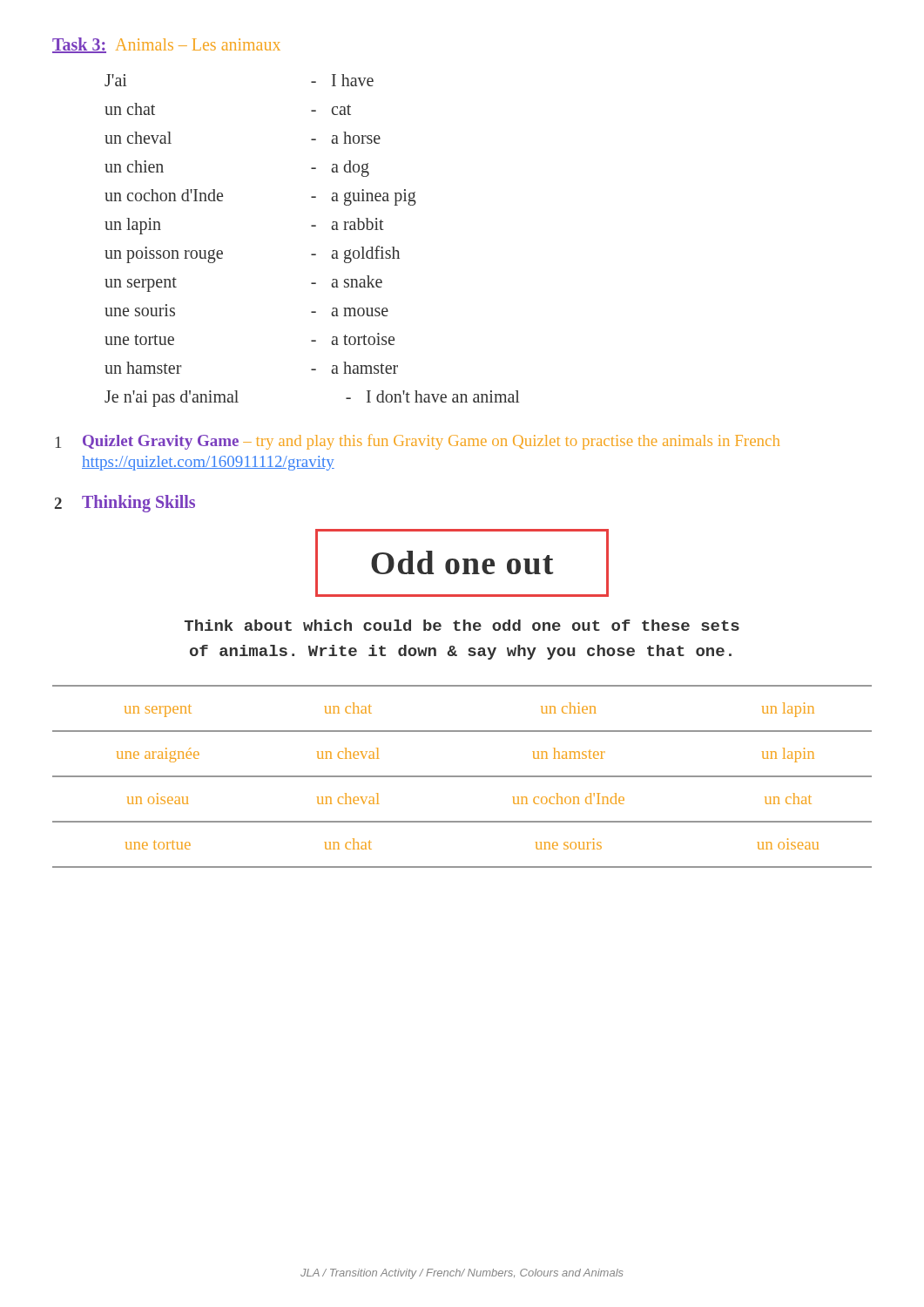Where is the passage that starts "Think about which could"?

(x=462, y=639)
